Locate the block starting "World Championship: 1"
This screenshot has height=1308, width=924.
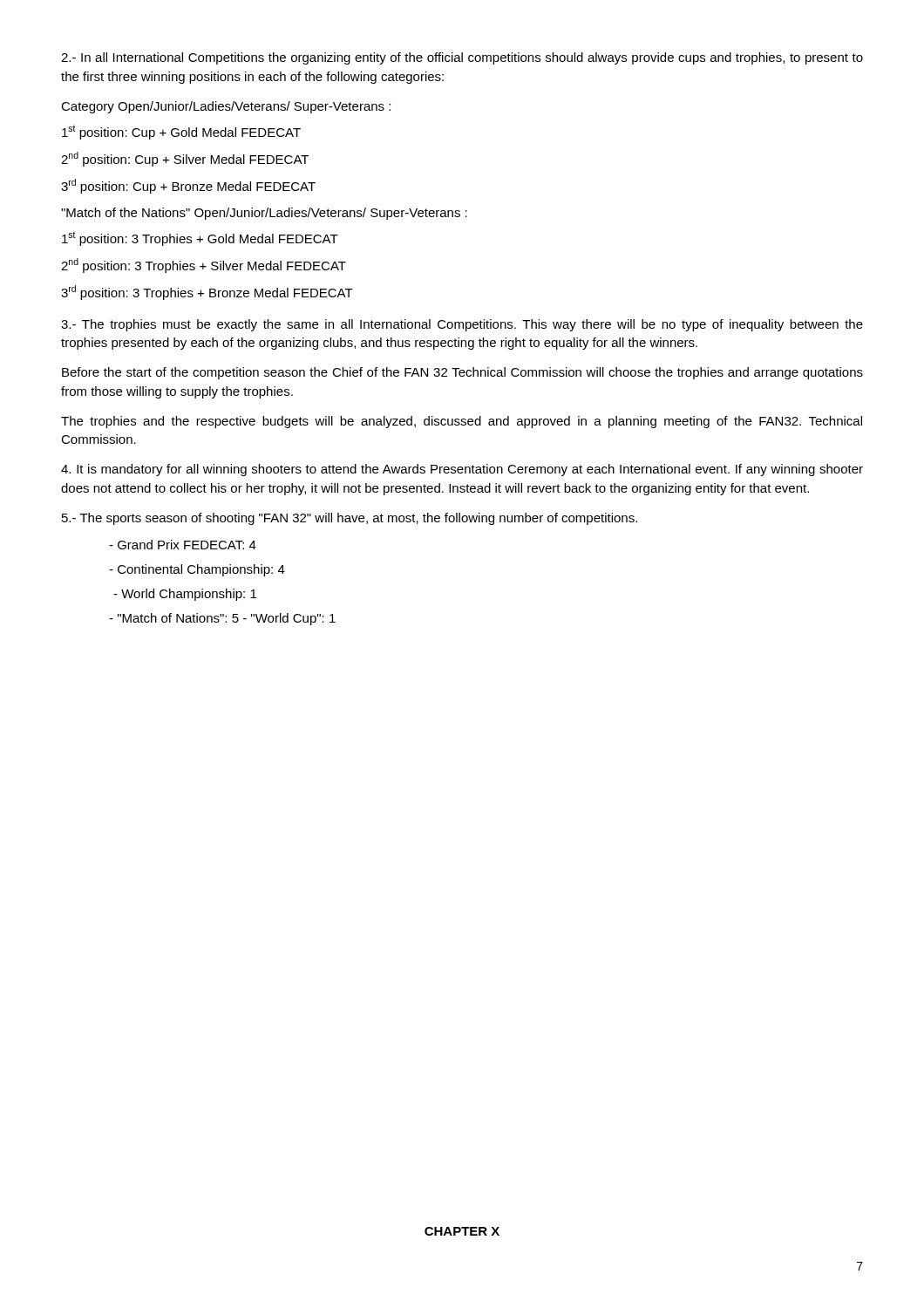coord(185,593)
